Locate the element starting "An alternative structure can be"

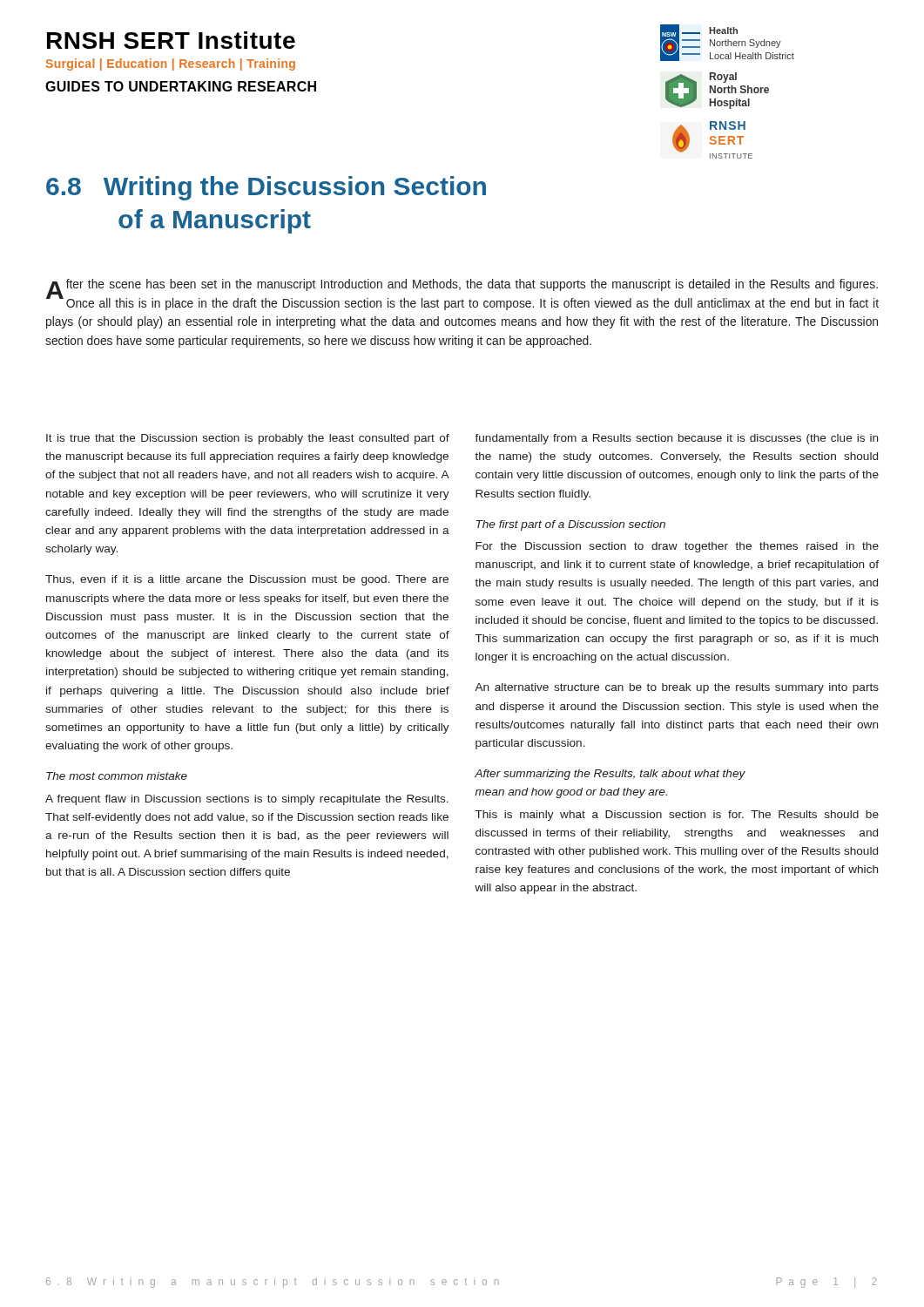pos(677,715)
